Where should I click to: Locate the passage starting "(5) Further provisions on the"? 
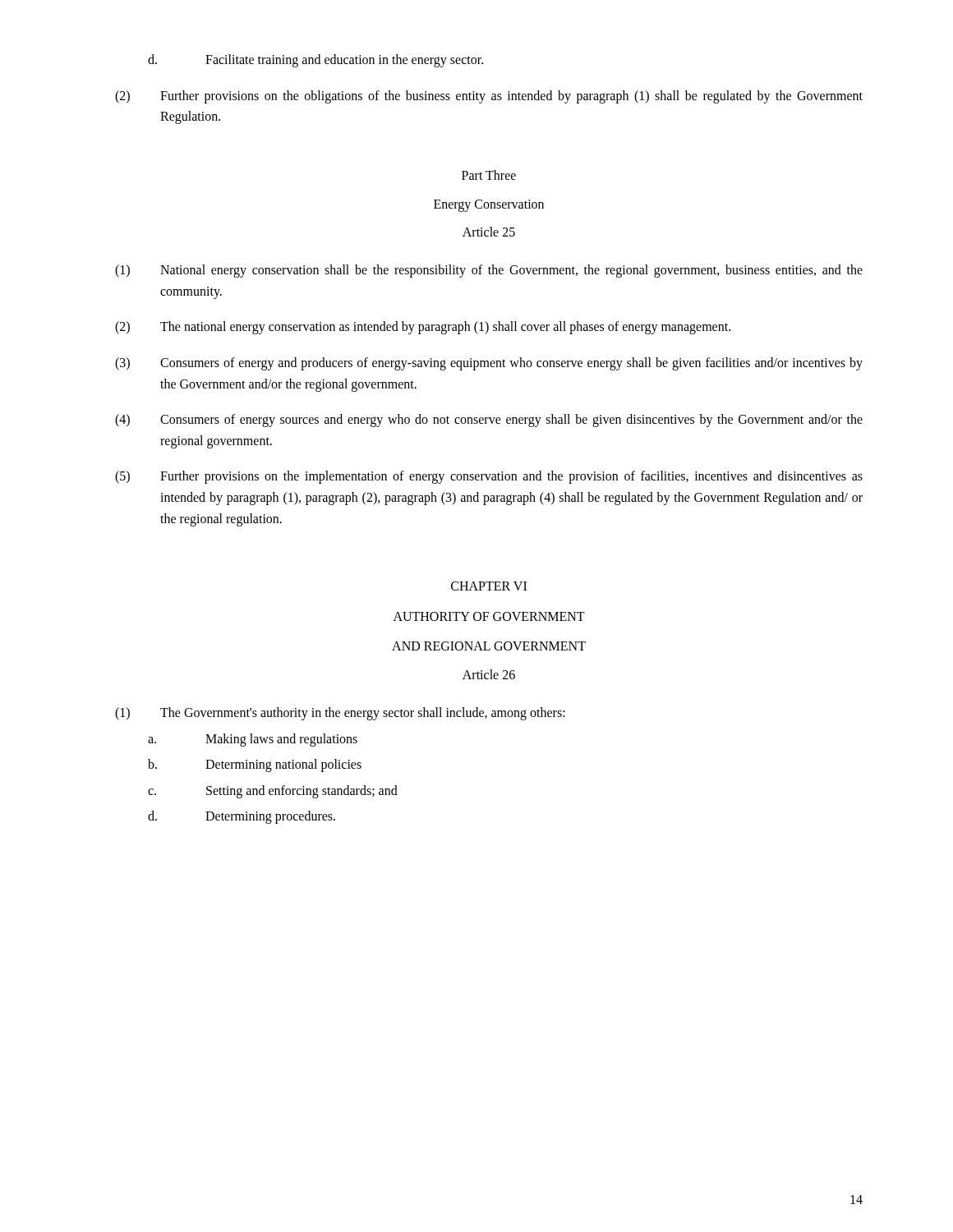click(x=489, y=497)
